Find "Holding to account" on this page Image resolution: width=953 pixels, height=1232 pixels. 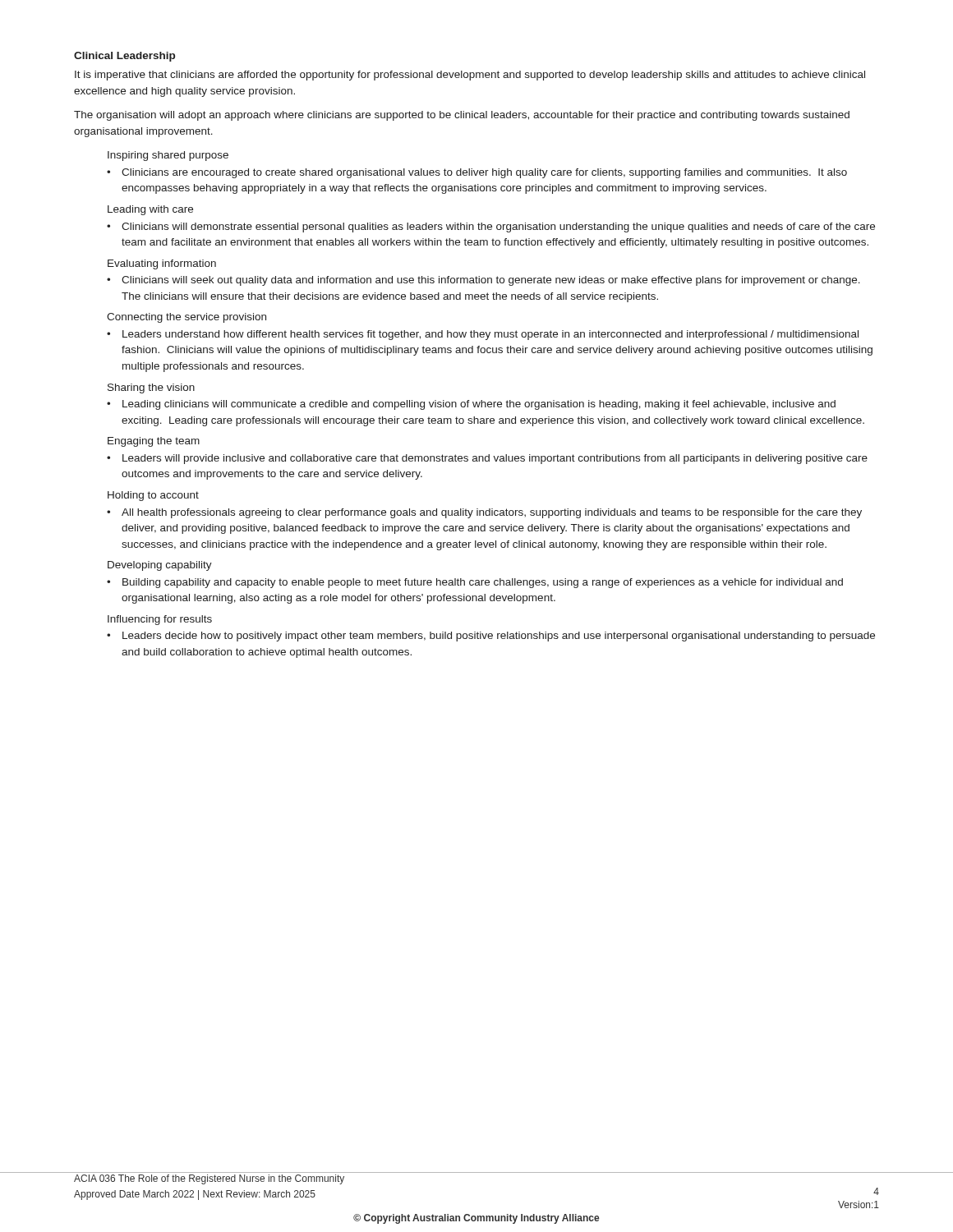pos(153,495)
